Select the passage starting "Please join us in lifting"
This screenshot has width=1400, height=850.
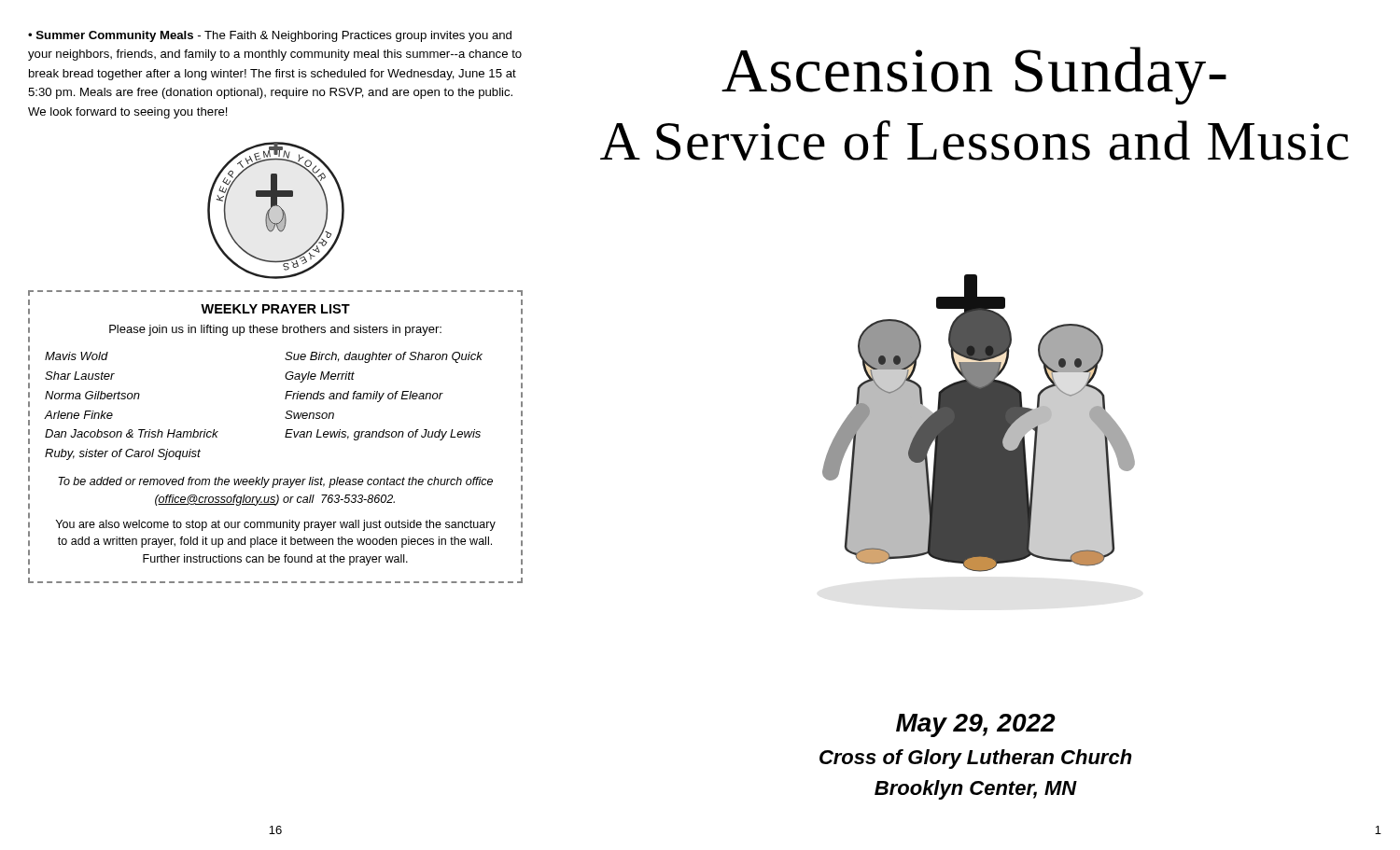pyautogui.click(x=275, y=329)
